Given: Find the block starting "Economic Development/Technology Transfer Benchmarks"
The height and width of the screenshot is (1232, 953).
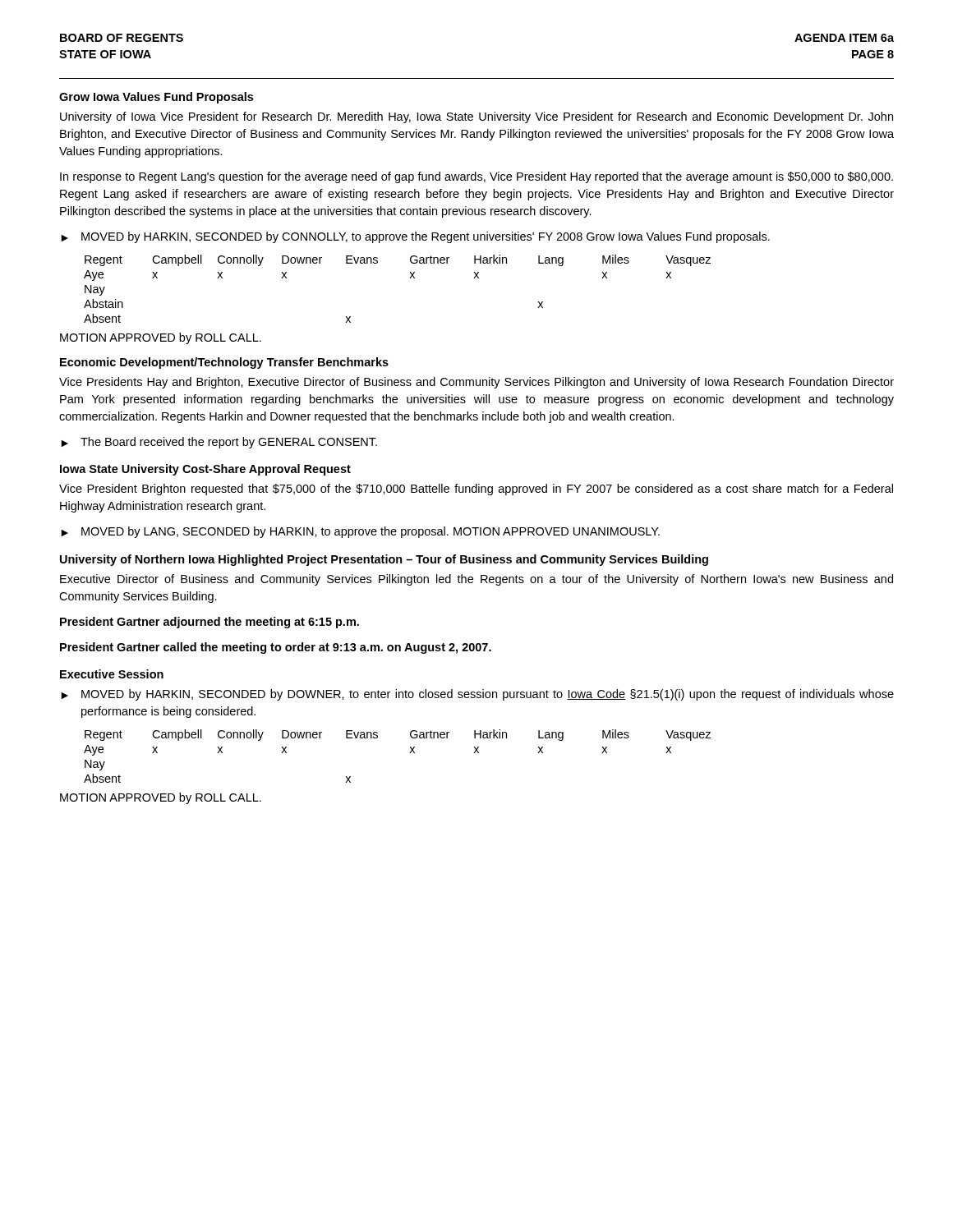Looking at the screenshot, I should pyautogui.click(x=224, y=362).
